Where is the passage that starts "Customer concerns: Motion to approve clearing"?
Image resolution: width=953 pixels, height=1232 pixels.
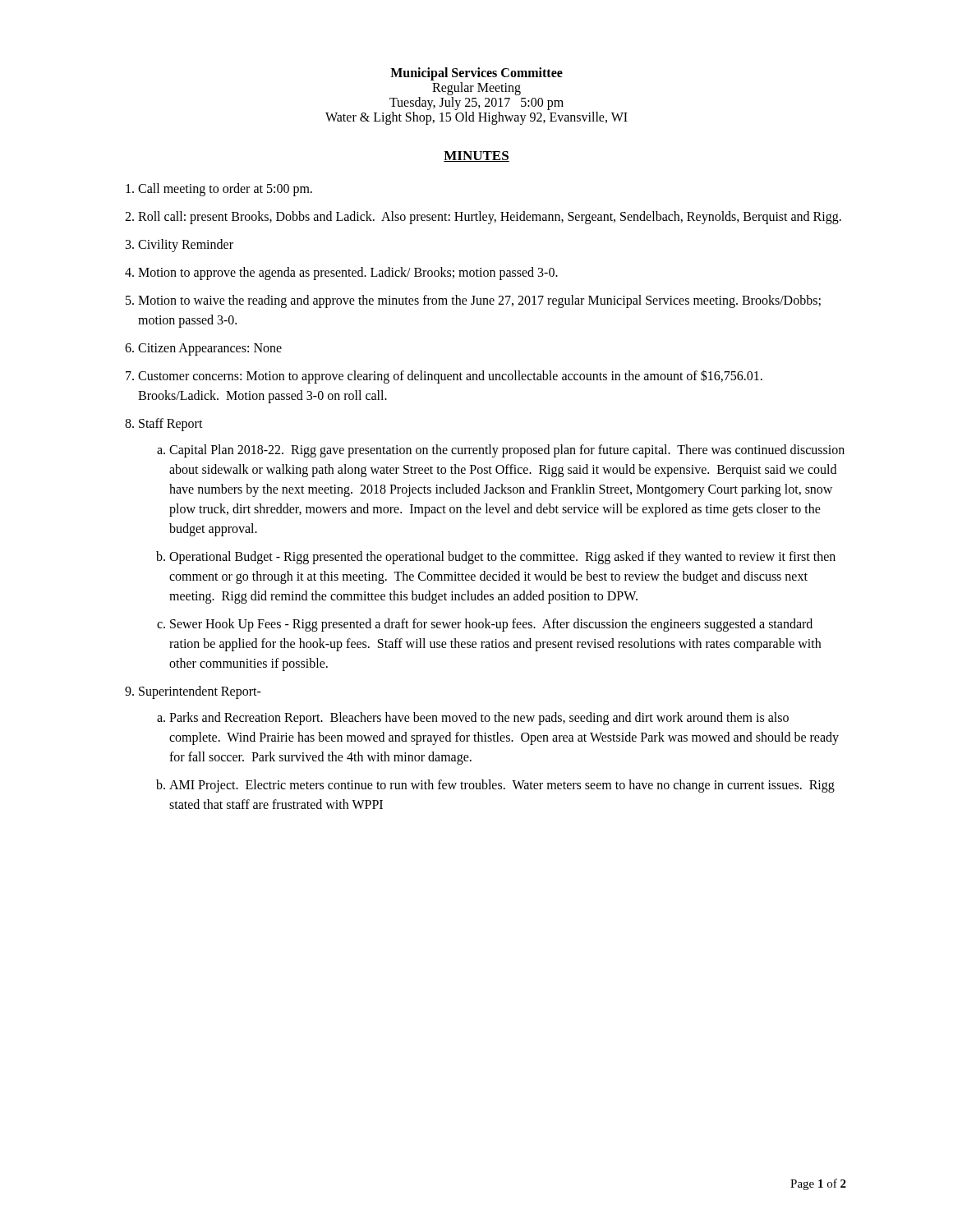(x=450, y=386)
